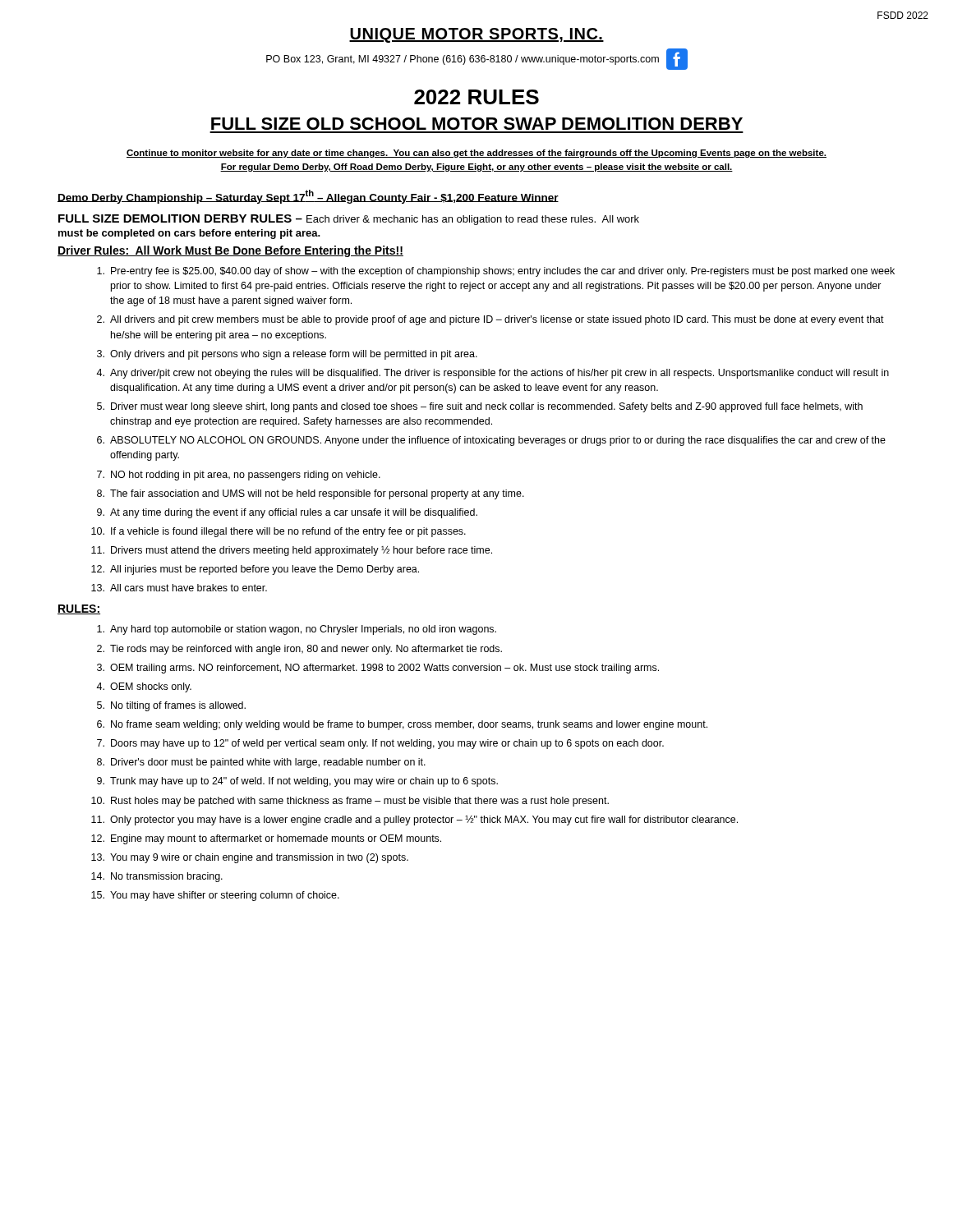Viewport: 953px width, 1232px height.
Task: Point to the block beginning "10. If a vehicle is found"
Action: pyautogui.click(x=279, y=532)
